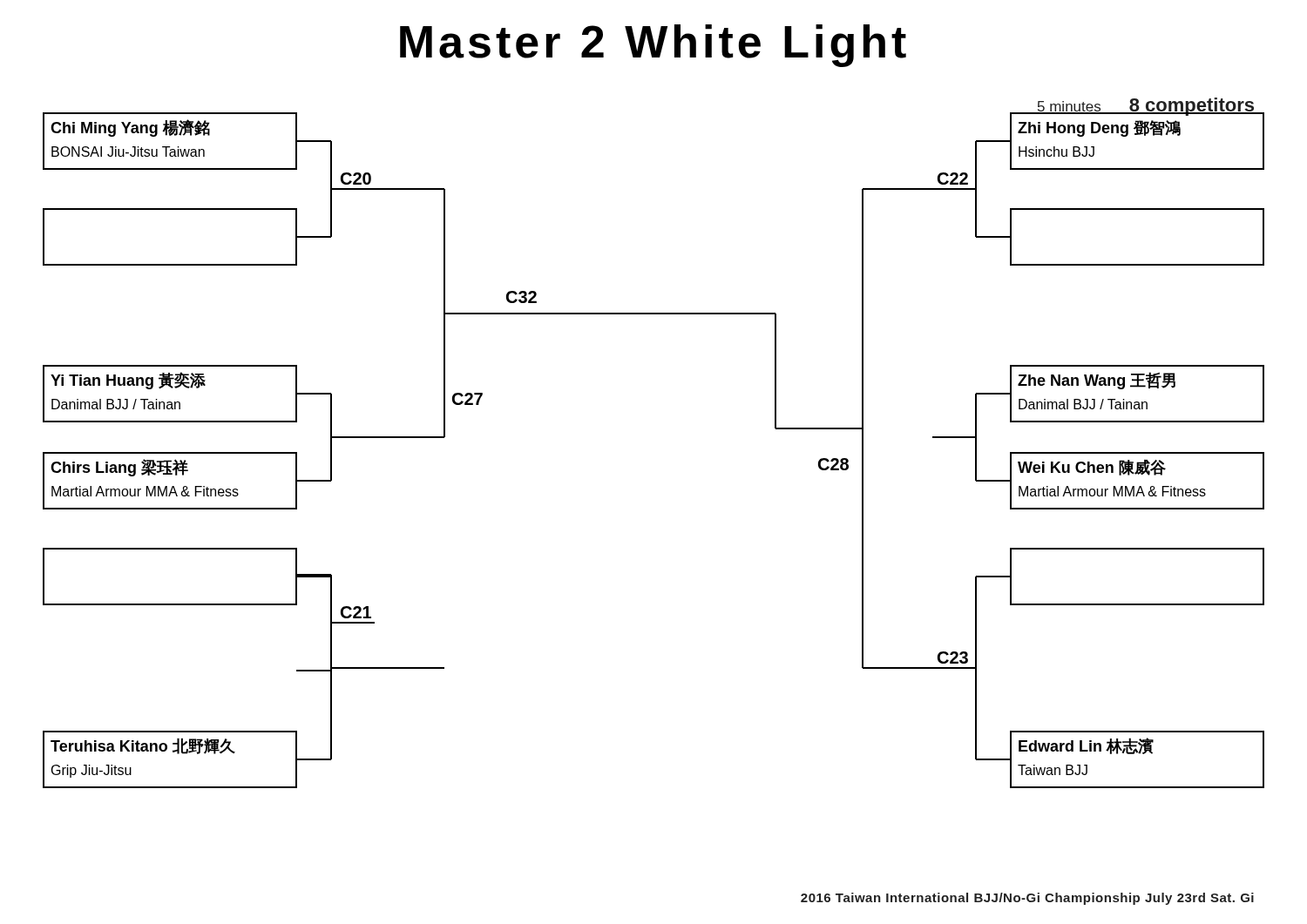Screen dimensions: 924x1307
Task: Where does it say "5 minutes8 competitors"?
Action: coord(1146,105)
